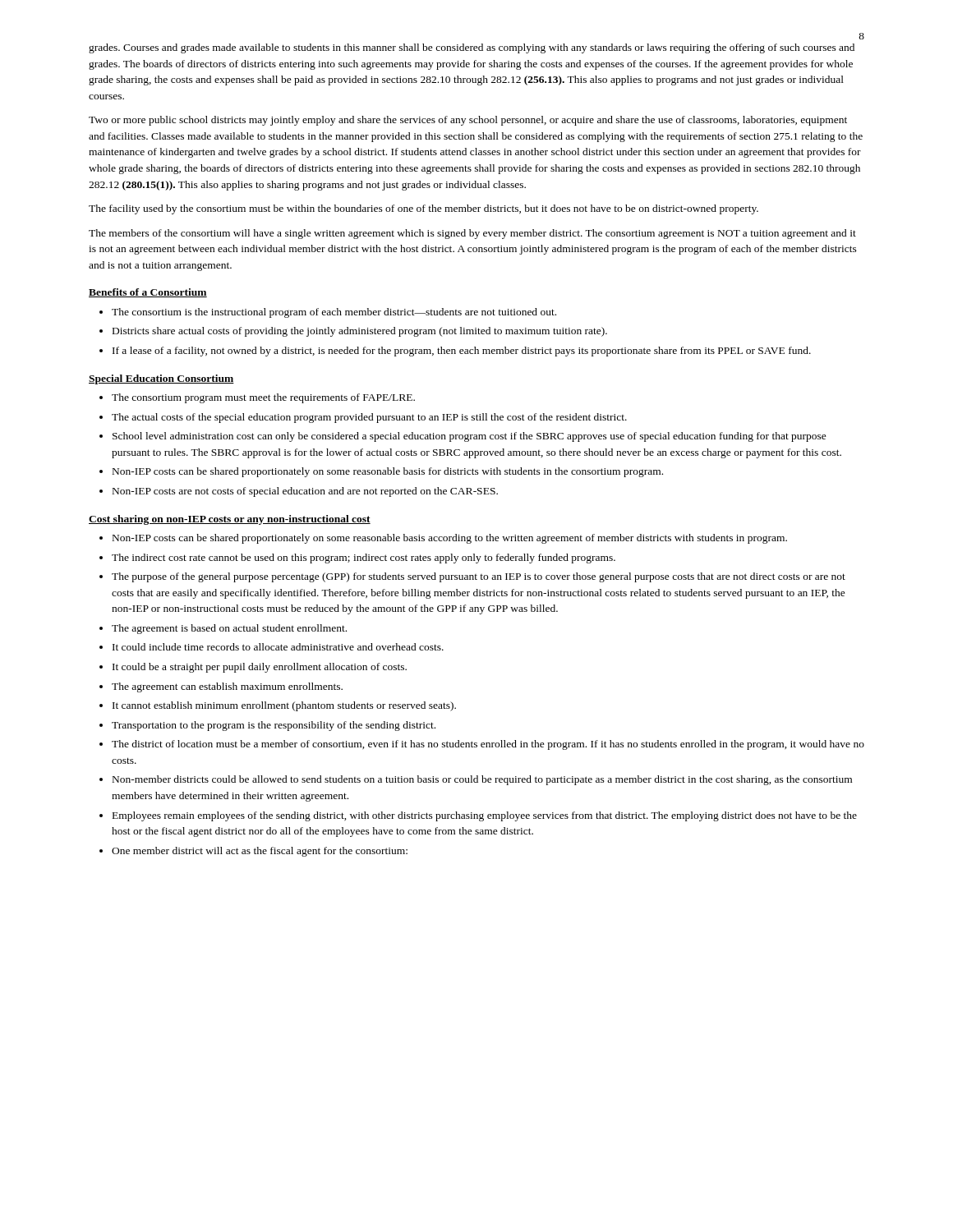
Task: Point to "Special Education Consortium"
Action: (x=161, y=378)
